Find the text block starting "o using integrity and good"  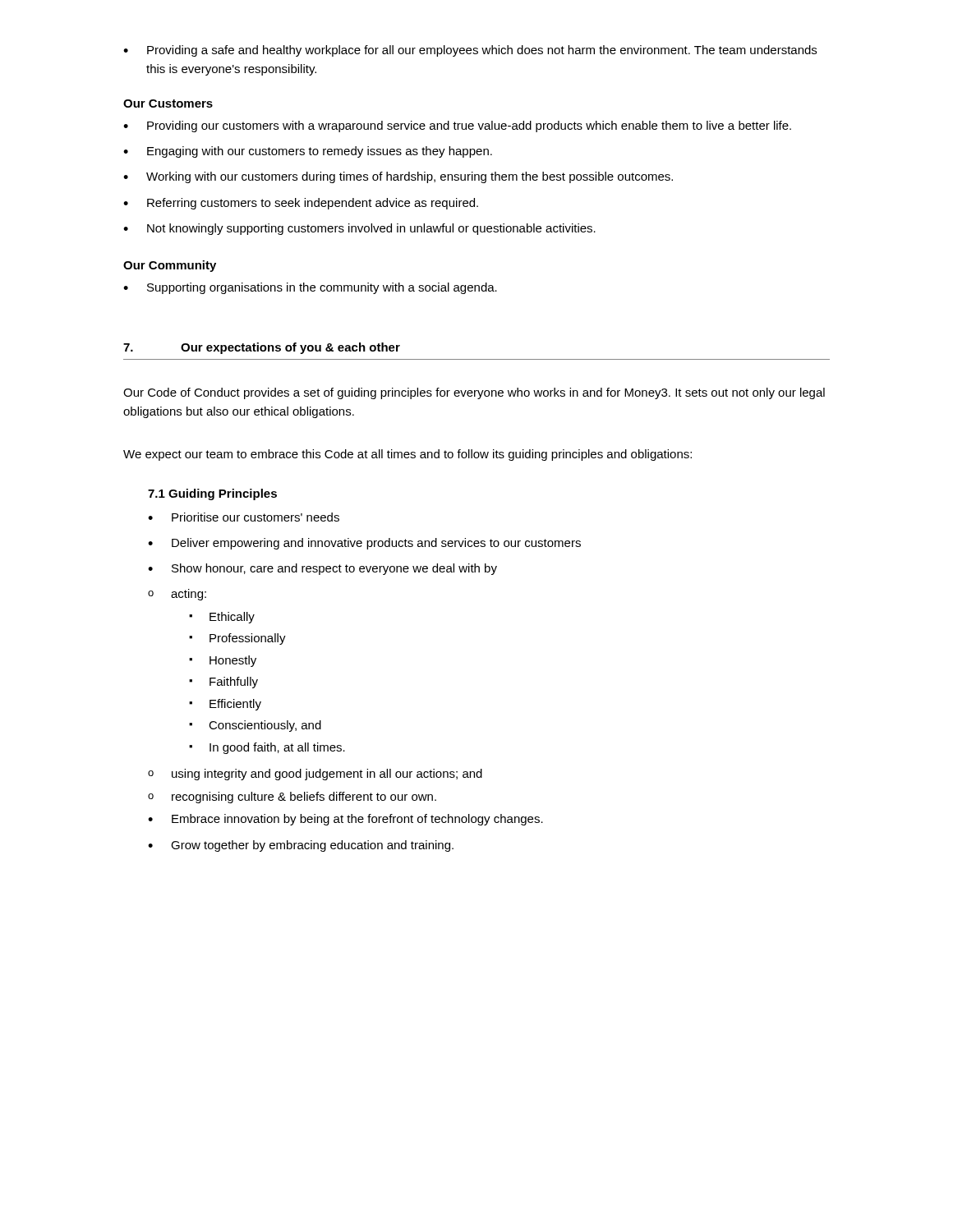(x=315, y=774)
